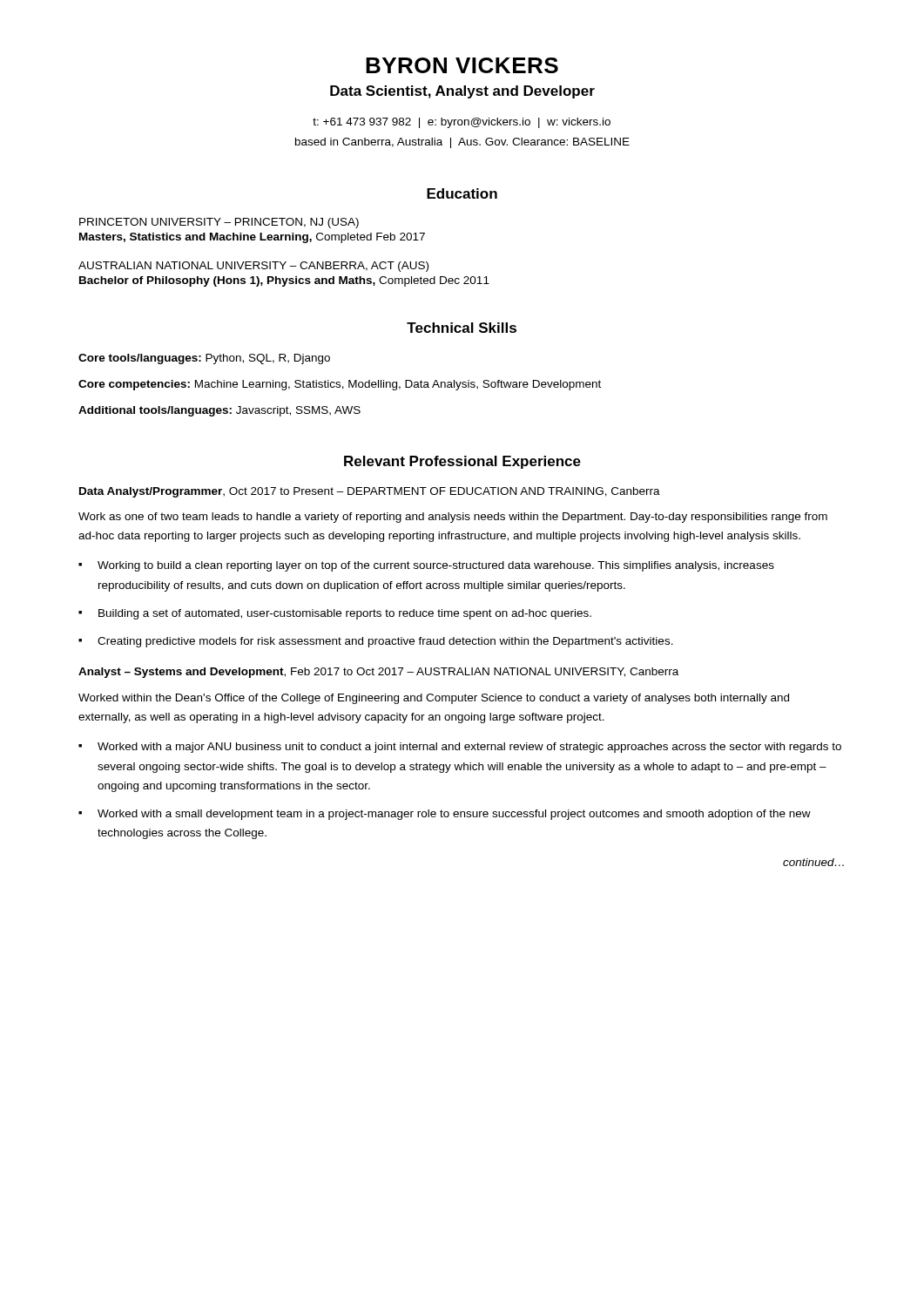This screenshot has width=924, height=1307.
Task: Find the block starting "Building a set of"
Action: pos(345,613)
